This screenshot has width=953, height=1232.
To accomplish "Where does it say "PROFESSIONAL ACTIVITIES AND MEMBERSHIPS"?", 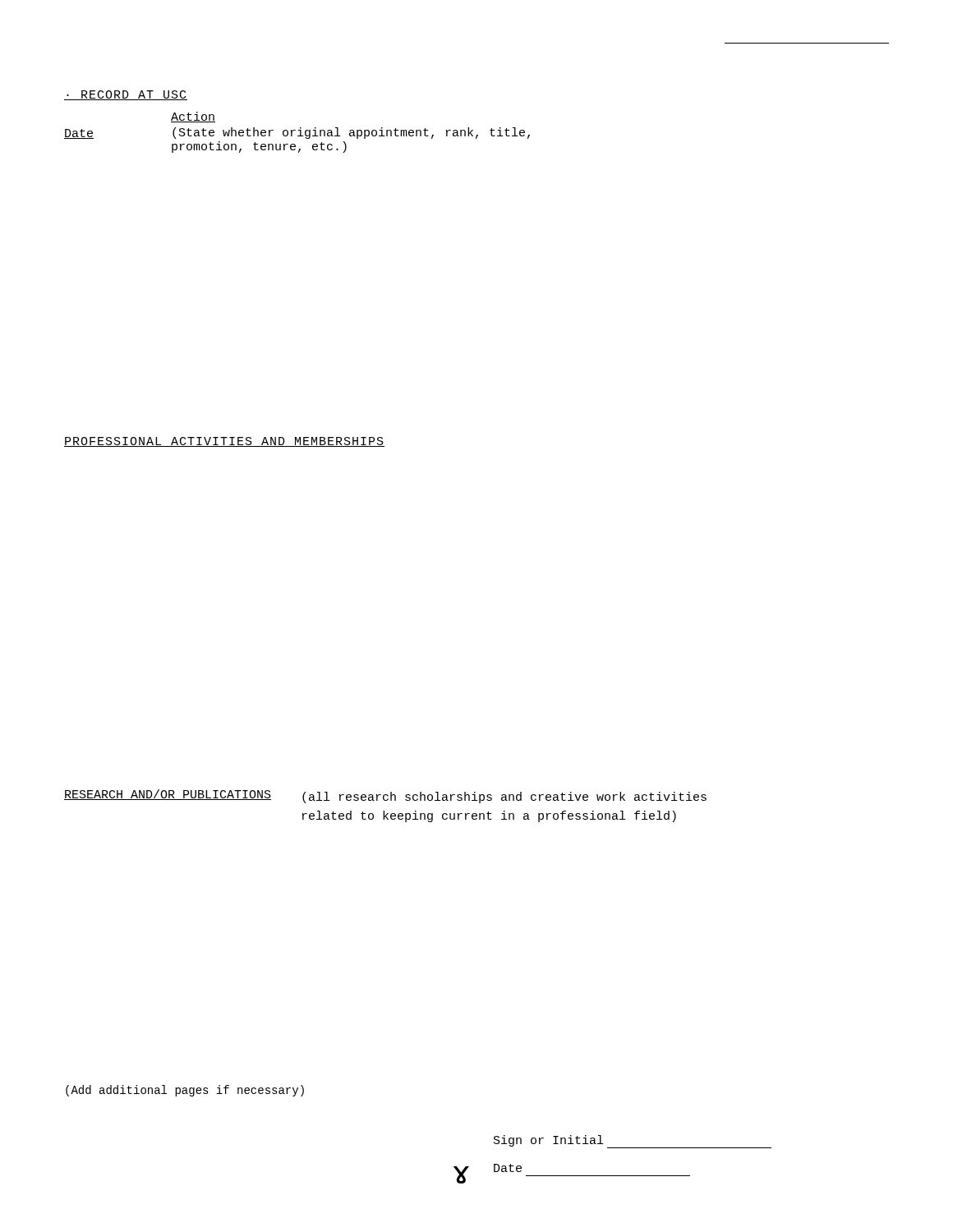I will [x=224, y=442].
